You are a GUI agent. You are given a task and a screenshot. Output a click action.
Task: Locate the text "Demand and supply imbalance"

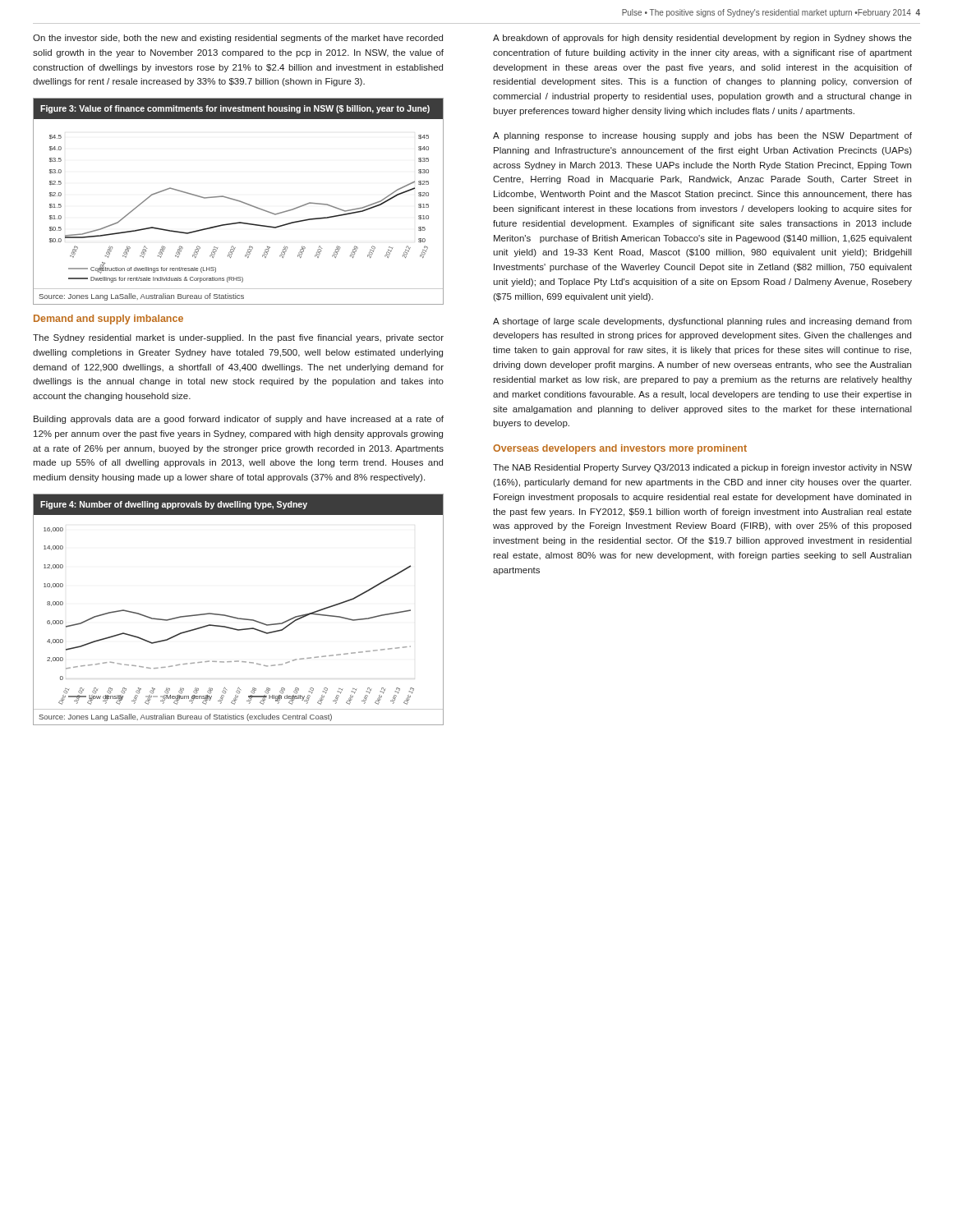tap(108, 319)
